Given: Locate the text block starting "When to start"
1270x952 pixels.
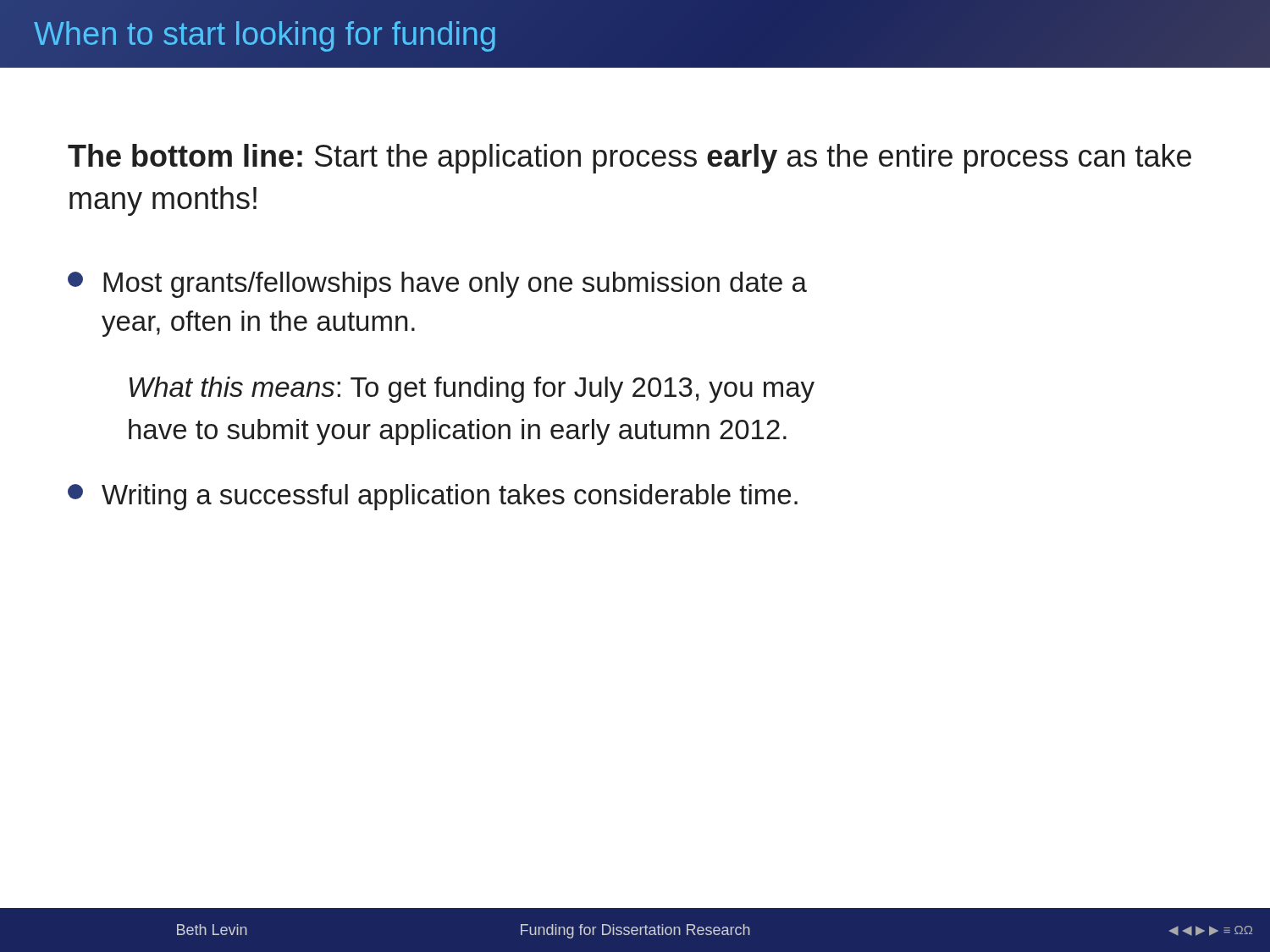Looking at the screenshot, I should click(265, 33).
